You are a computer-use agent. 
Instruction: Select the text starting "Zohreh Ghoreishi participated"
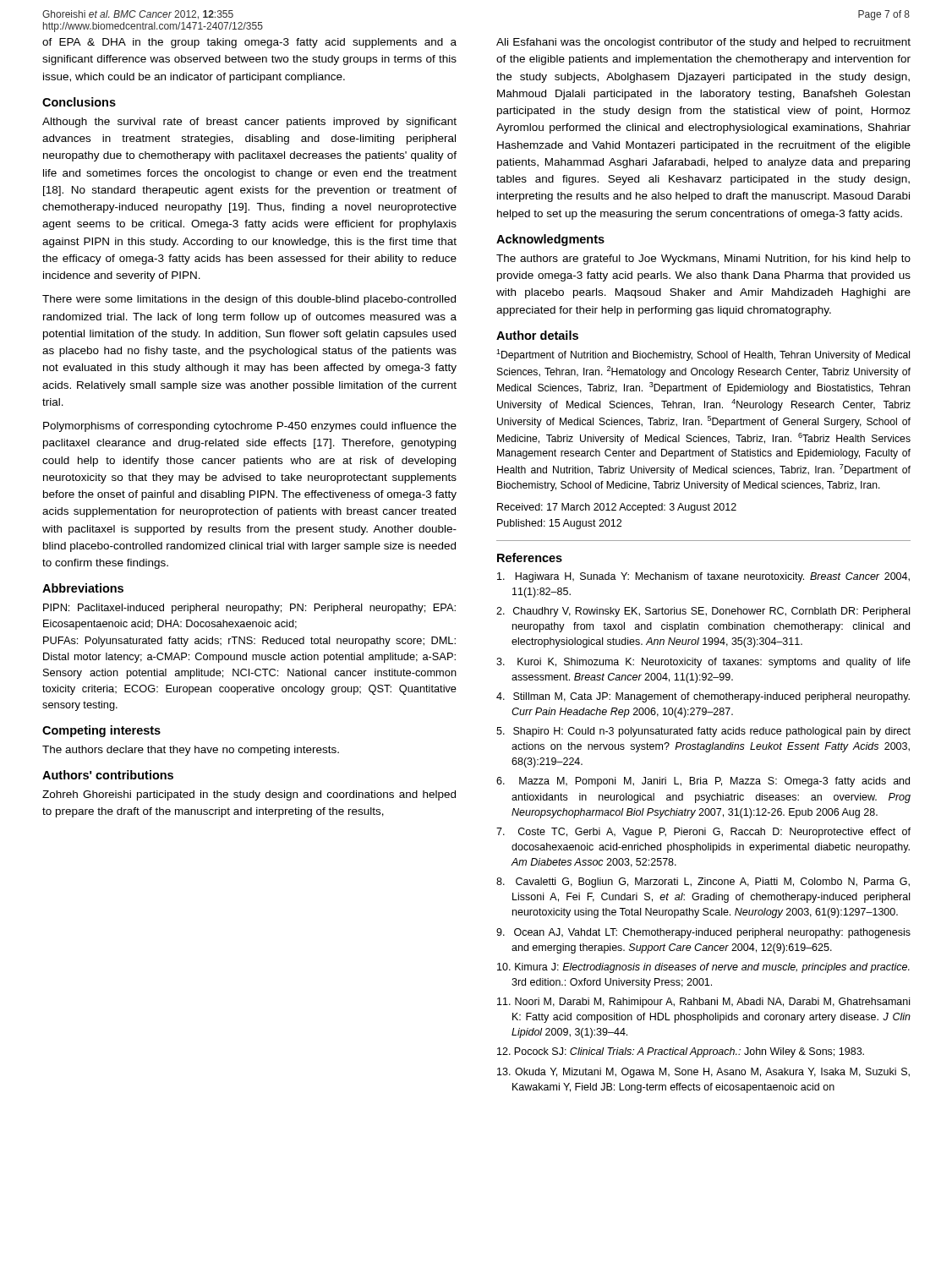[249, 803]
